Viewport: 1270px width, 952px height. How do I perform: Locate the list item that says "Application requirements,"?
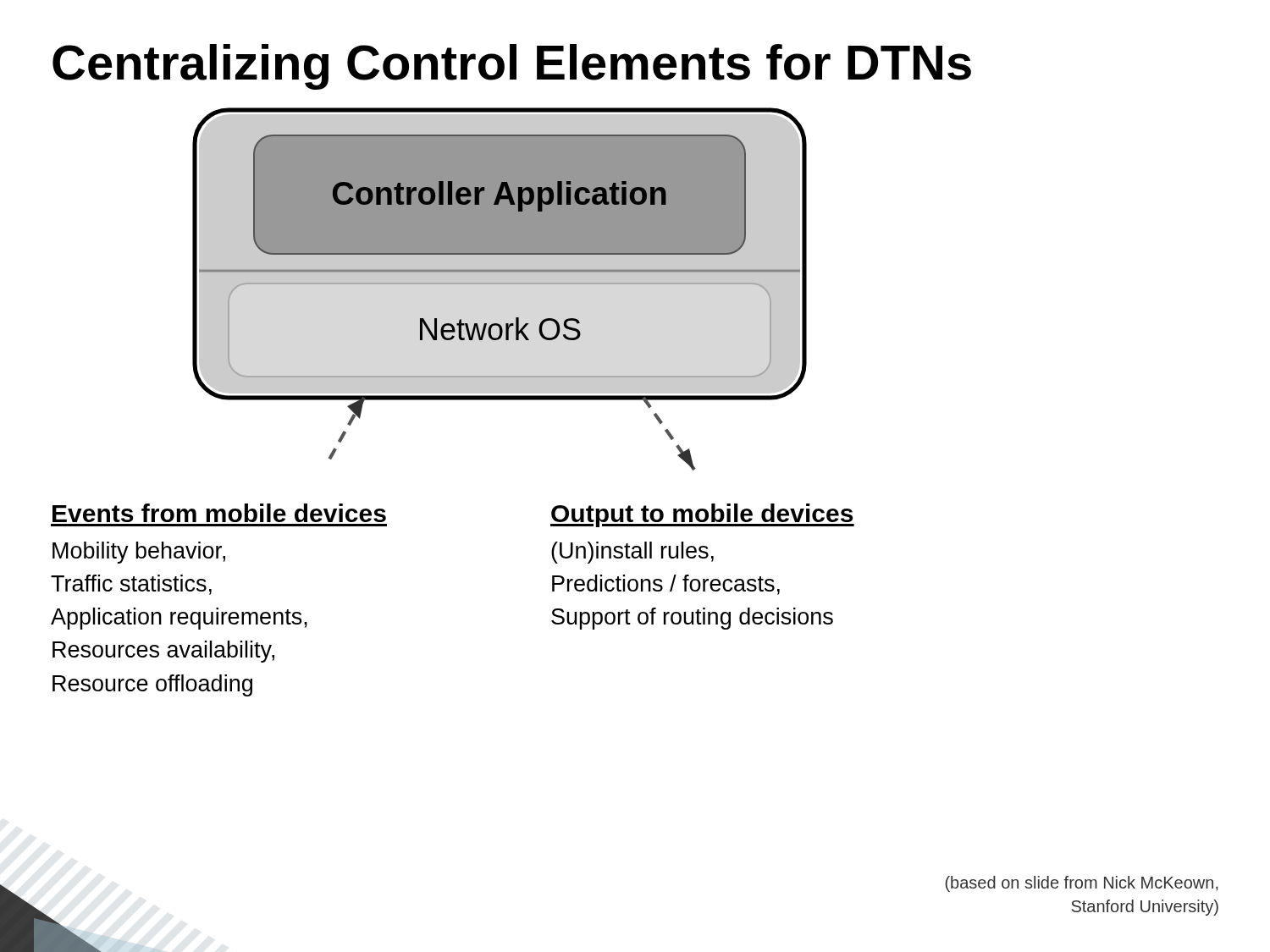coord(180,617)
